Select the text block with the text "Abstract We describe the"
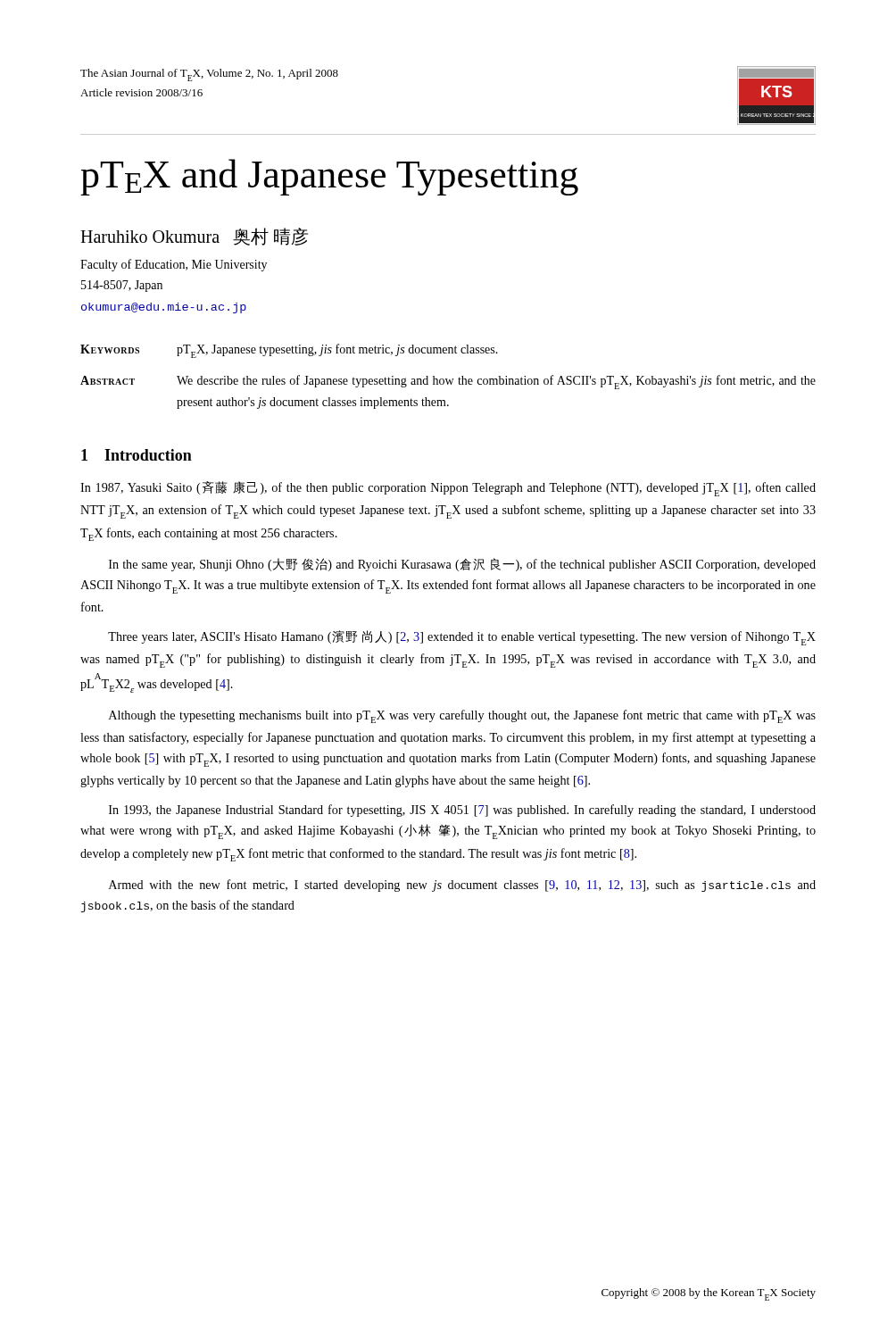This screenshot has width=896, height=1339. click(x=448, y=392)
